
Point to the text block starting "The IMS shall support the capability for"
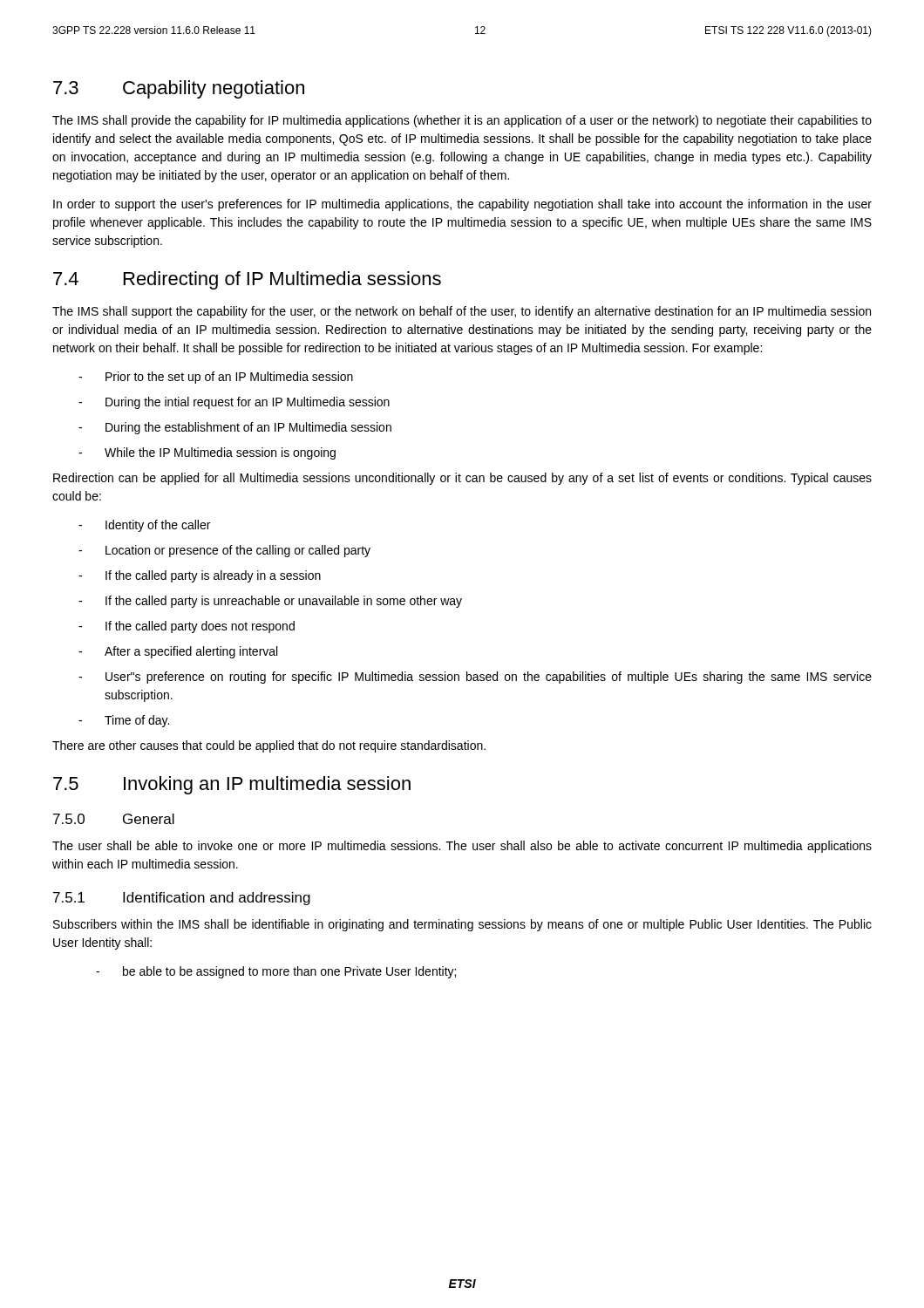(462, 330)
